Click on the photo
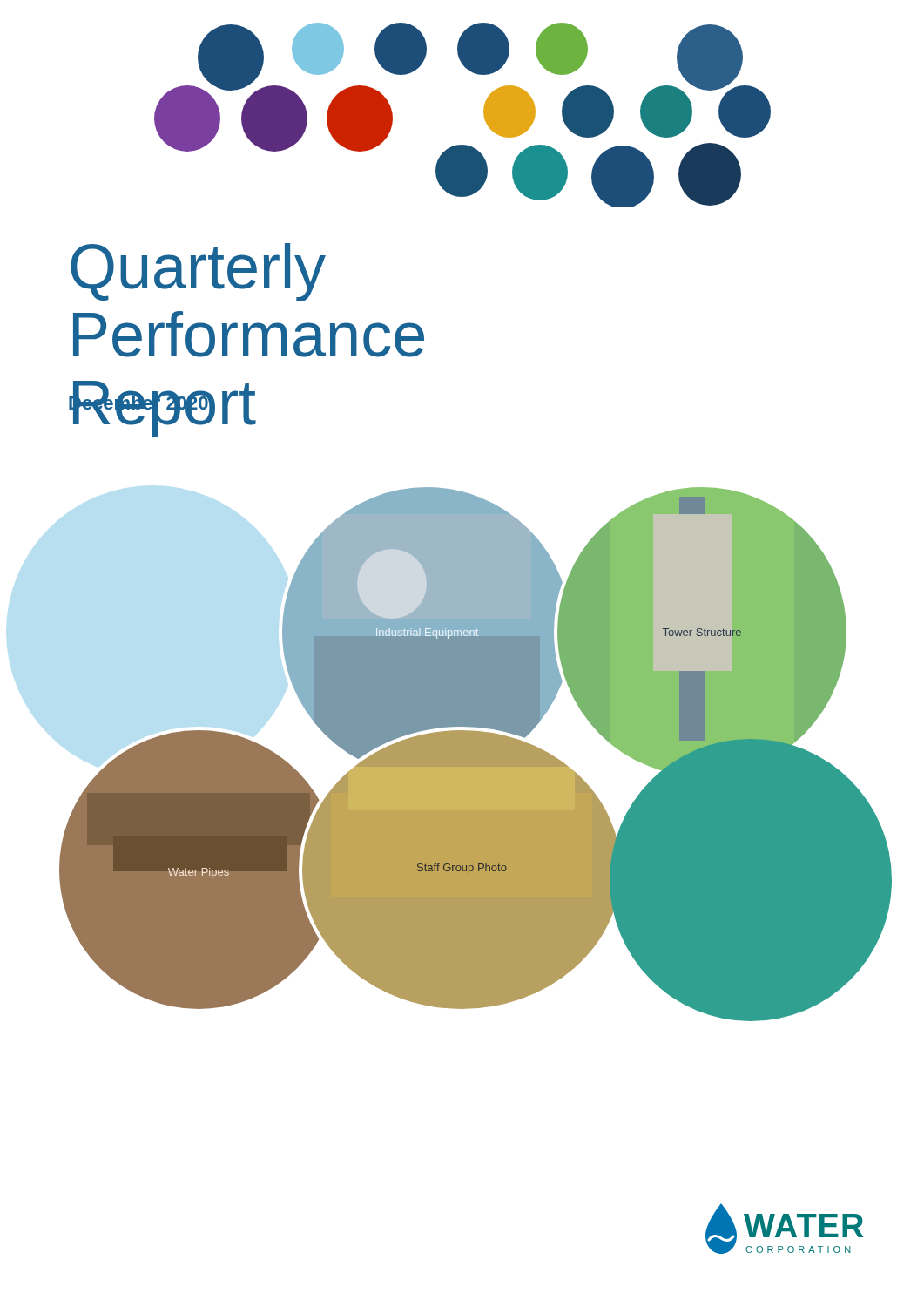 (x=462, y=749)
